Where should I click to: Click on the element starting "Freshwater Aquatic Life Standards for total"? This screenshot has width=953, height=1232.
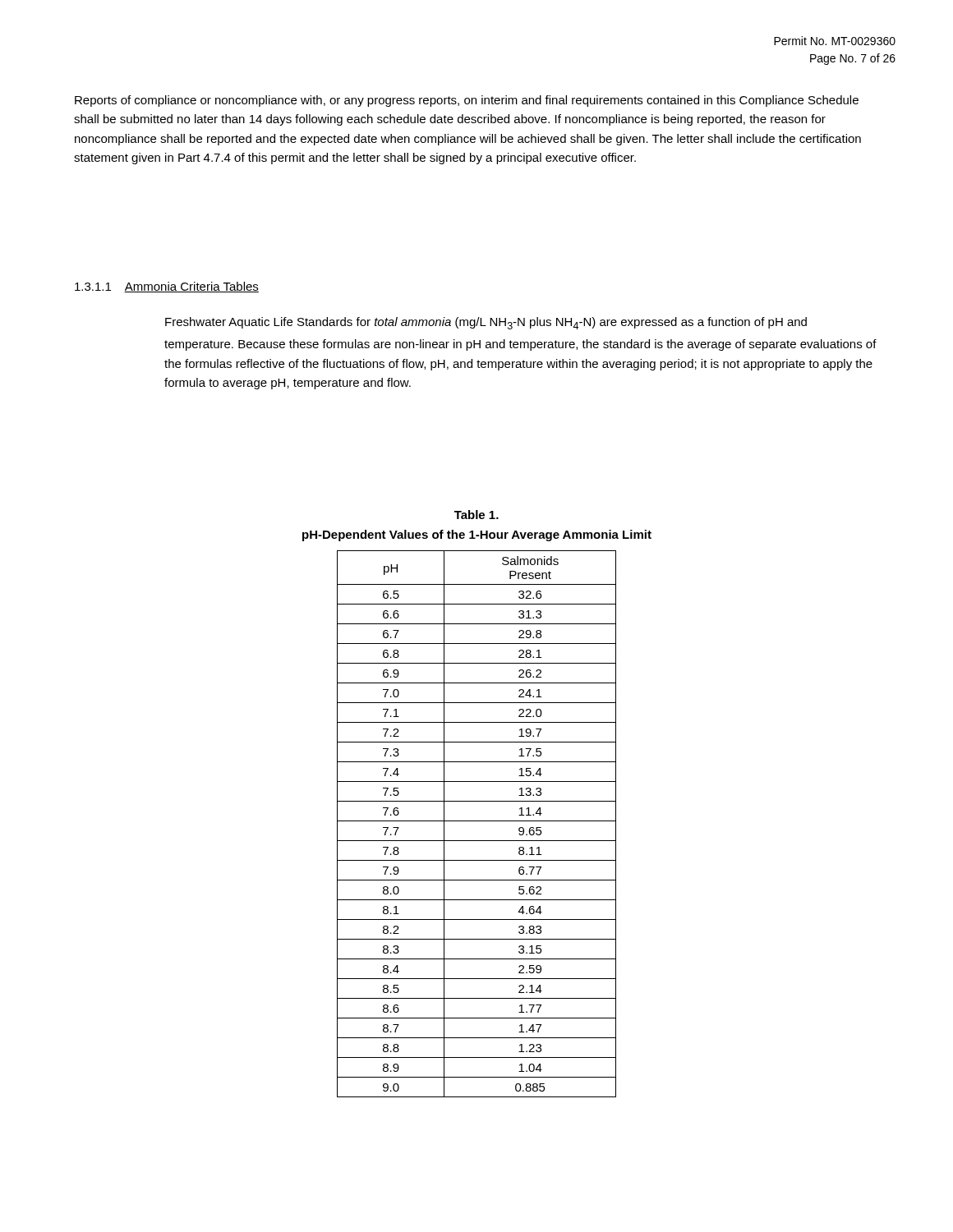point(520,352)
